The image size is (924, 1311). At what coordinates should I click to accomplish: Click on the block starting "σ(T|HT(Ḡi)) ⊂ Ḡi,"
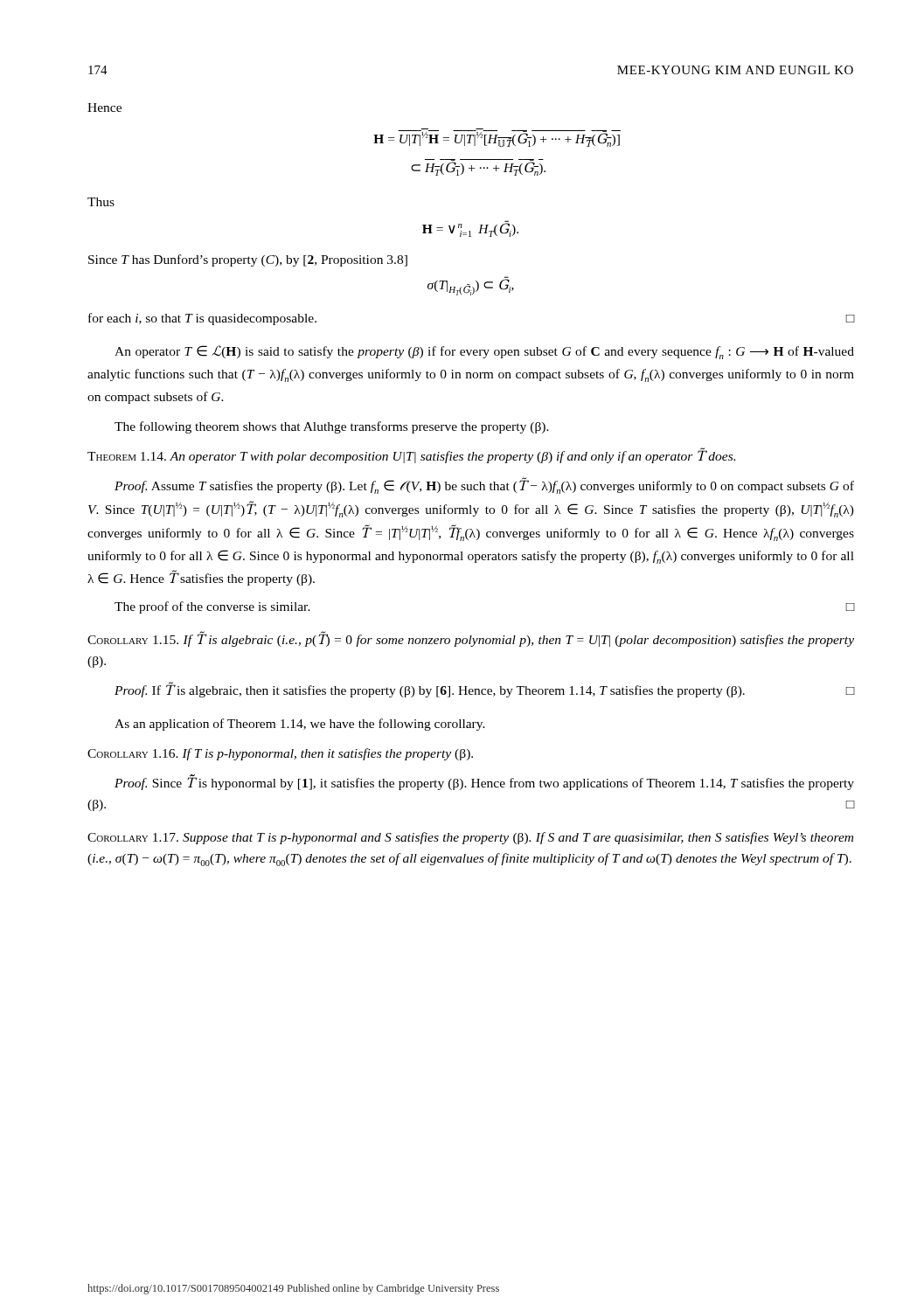coord(471,287)
